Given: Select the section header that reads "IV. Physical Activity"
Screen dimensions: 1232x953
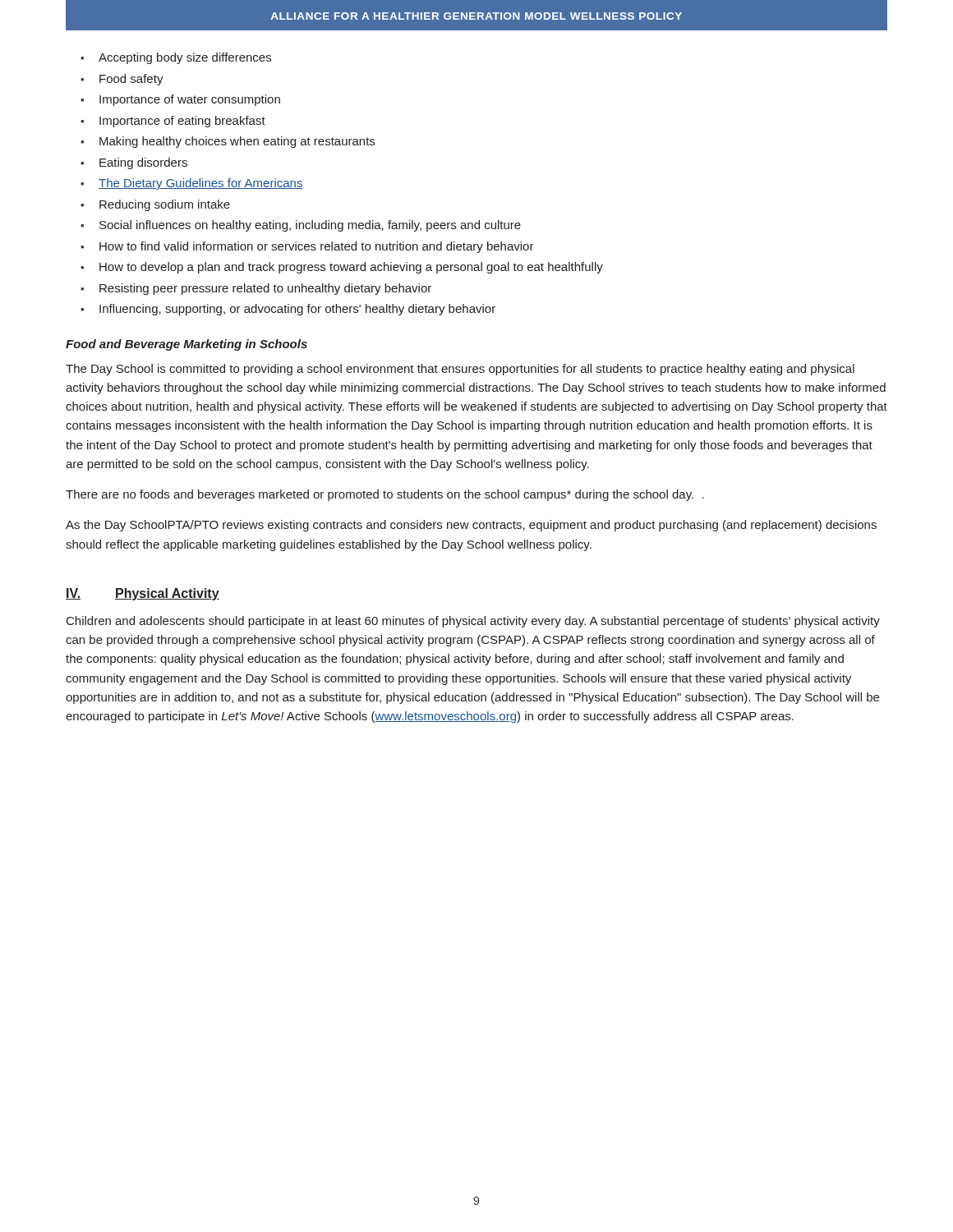Looking at the screenshot, I should (142, 594).
